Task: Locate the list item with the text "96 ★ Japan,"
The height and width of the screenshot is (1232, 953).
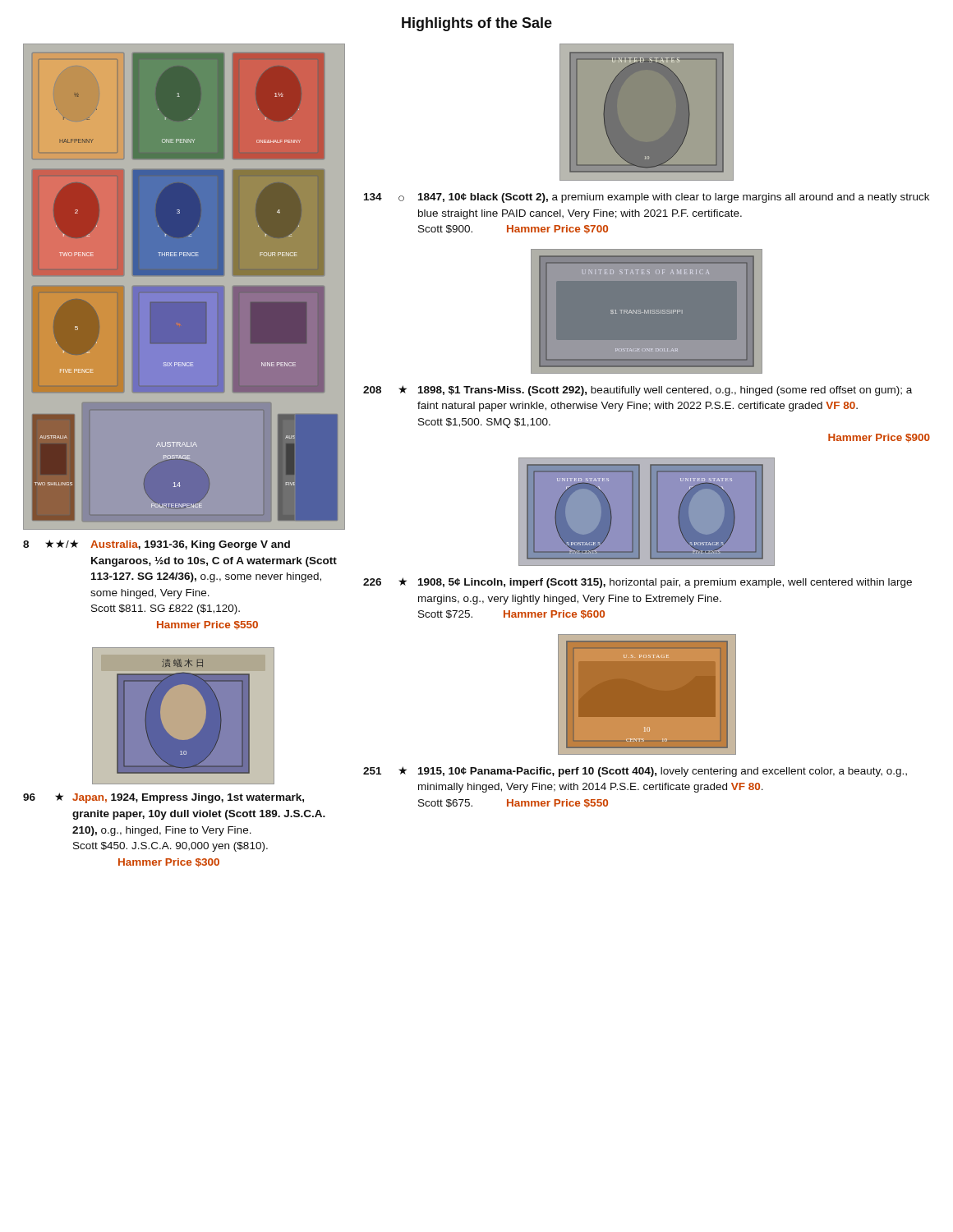Action: 183,830
